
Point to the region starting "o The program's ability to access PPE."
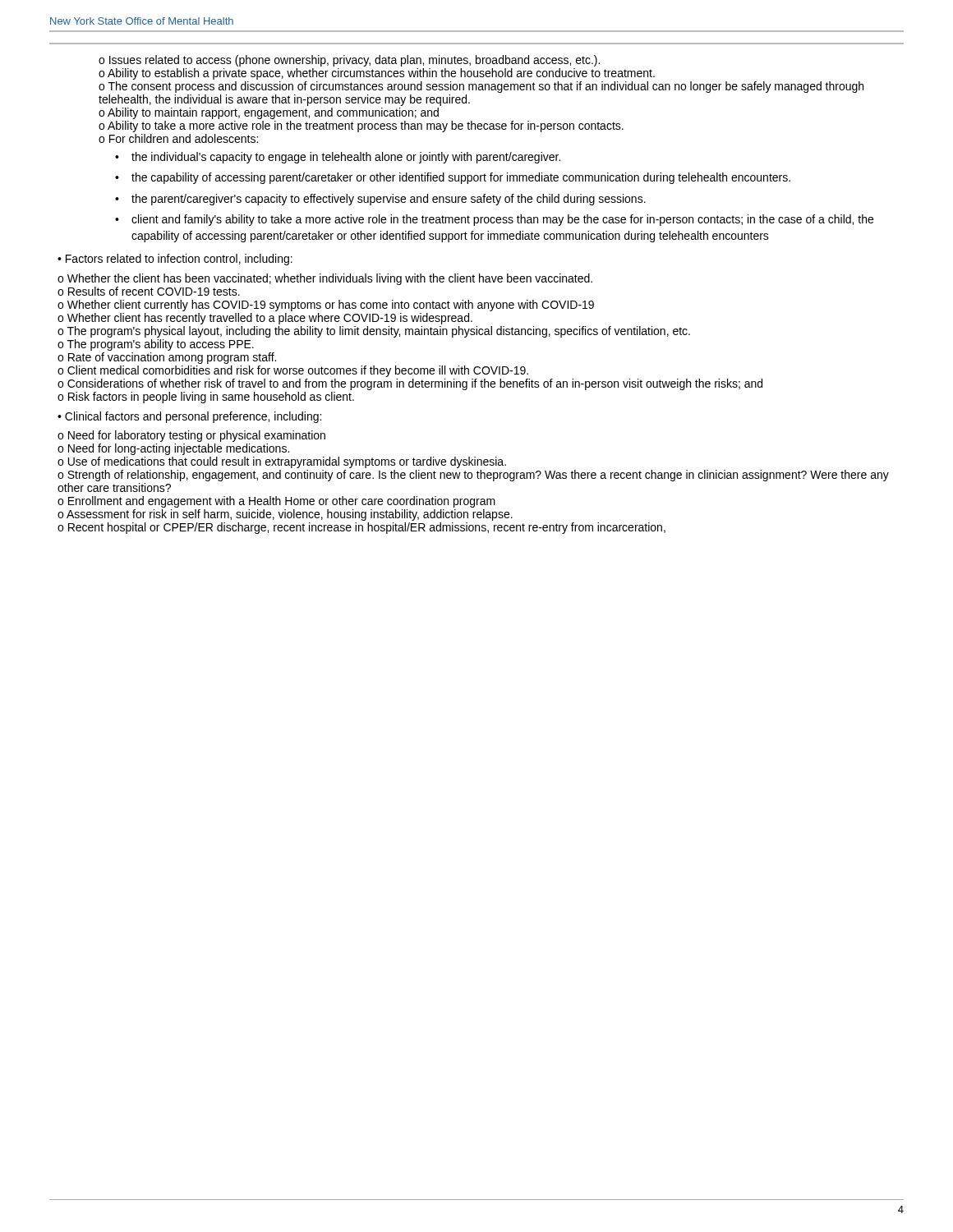(481, 344)
